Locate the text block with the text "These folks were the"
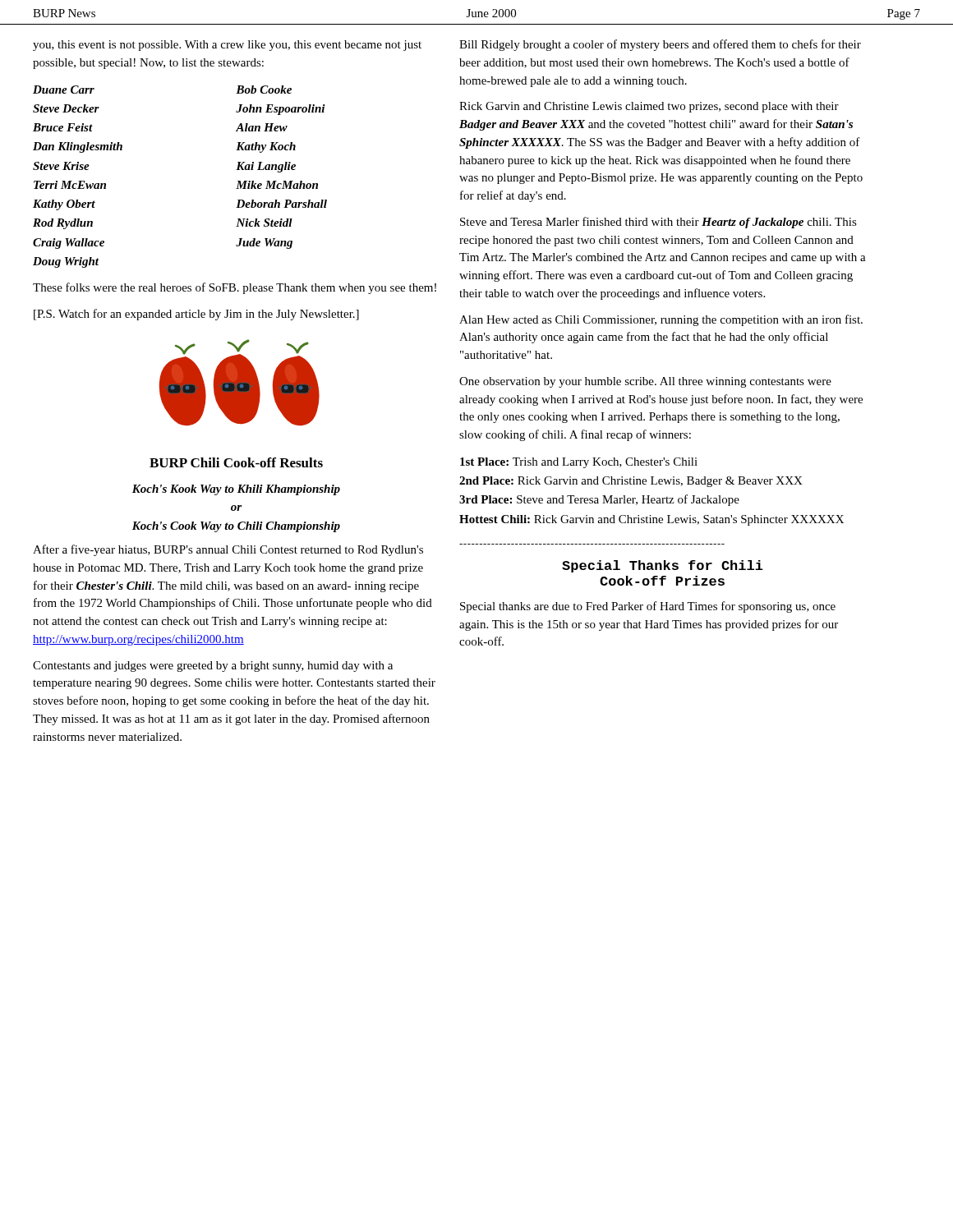 pos(235,287)
